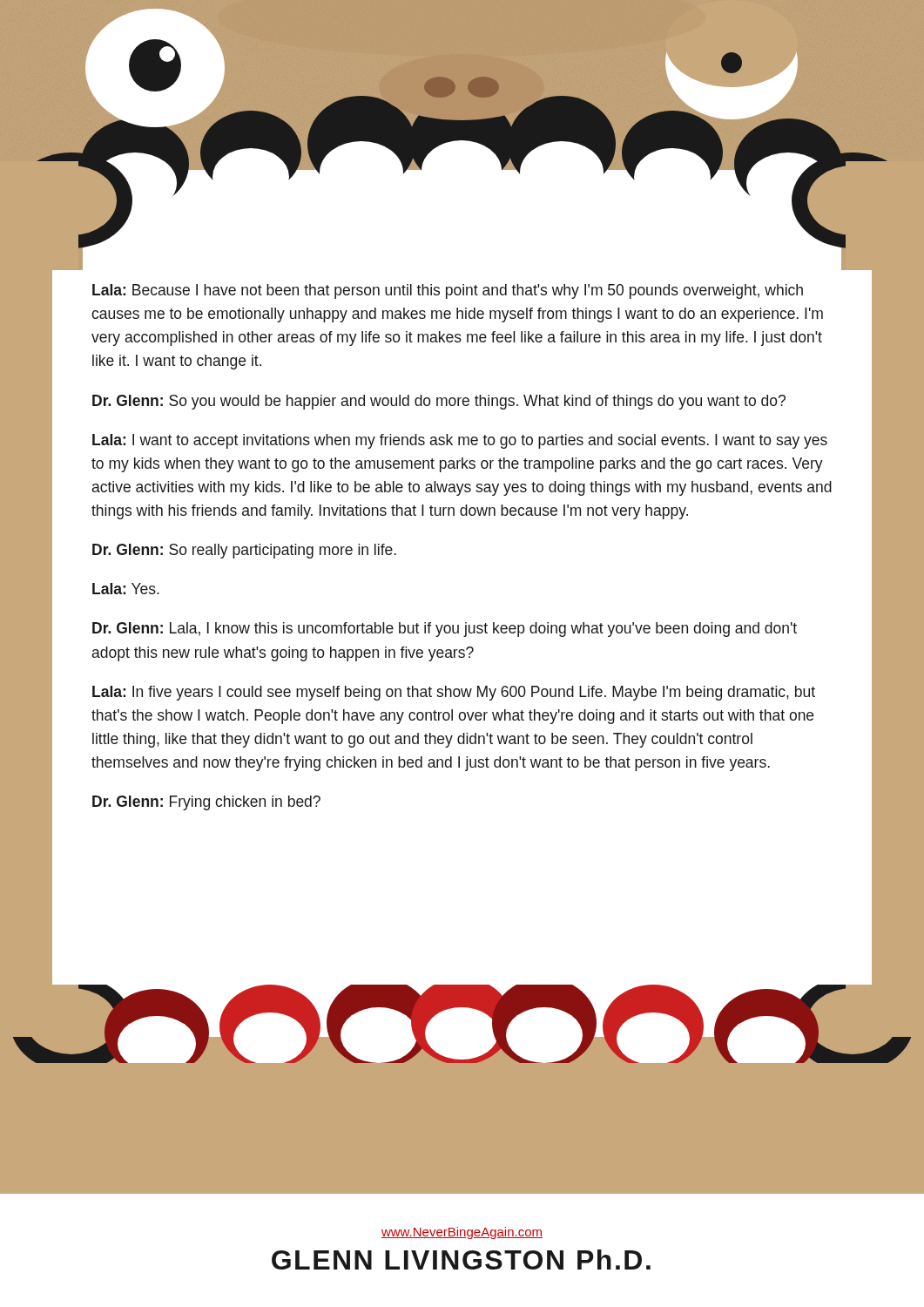Viewport: 924px width, 1307px height.
Task: Select the region starting "Dr. Glenn: Lala,"
Action: point(462,641)
